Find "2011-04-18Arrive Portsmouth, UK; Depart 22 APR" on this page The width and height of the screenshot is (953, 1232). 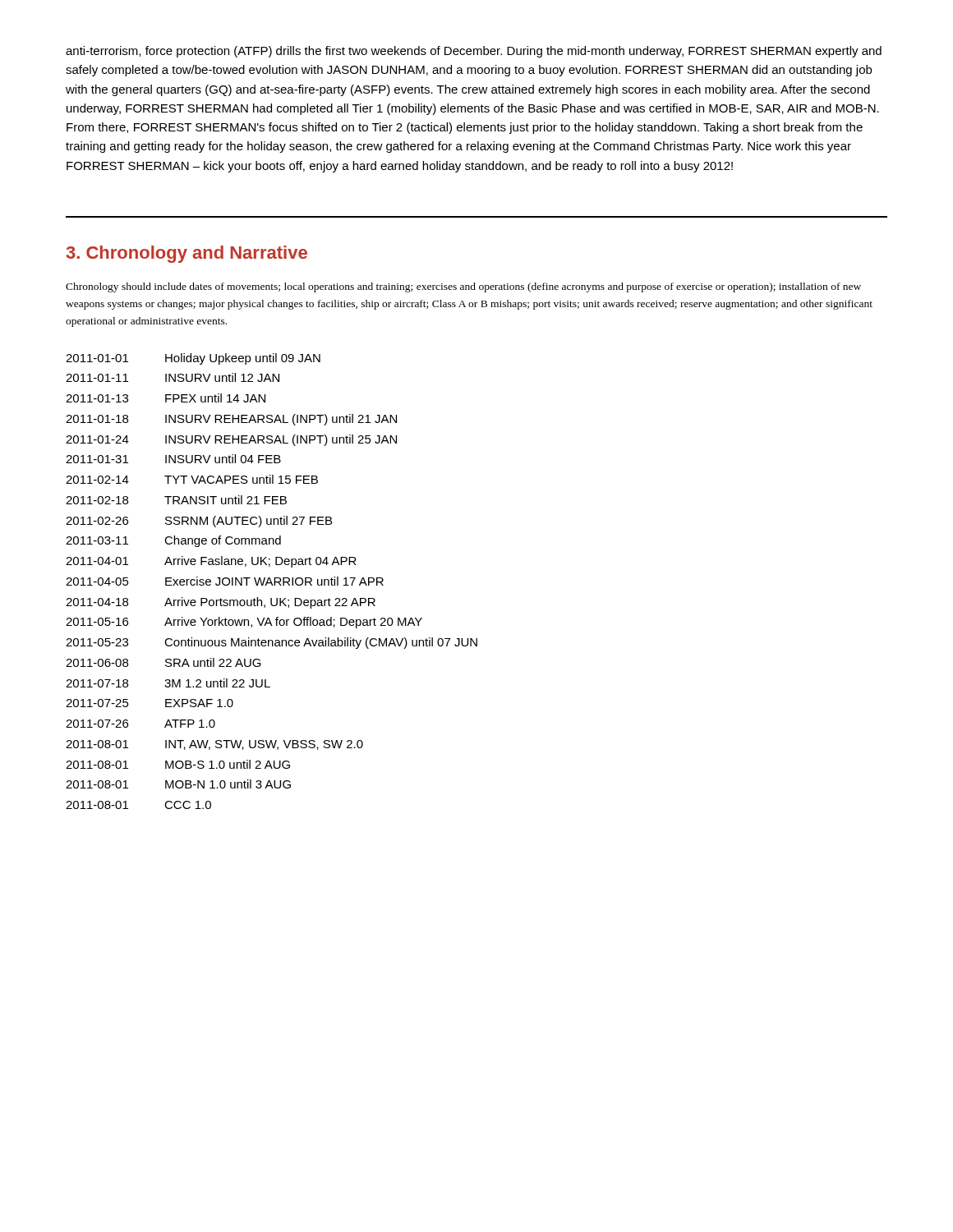221,602
